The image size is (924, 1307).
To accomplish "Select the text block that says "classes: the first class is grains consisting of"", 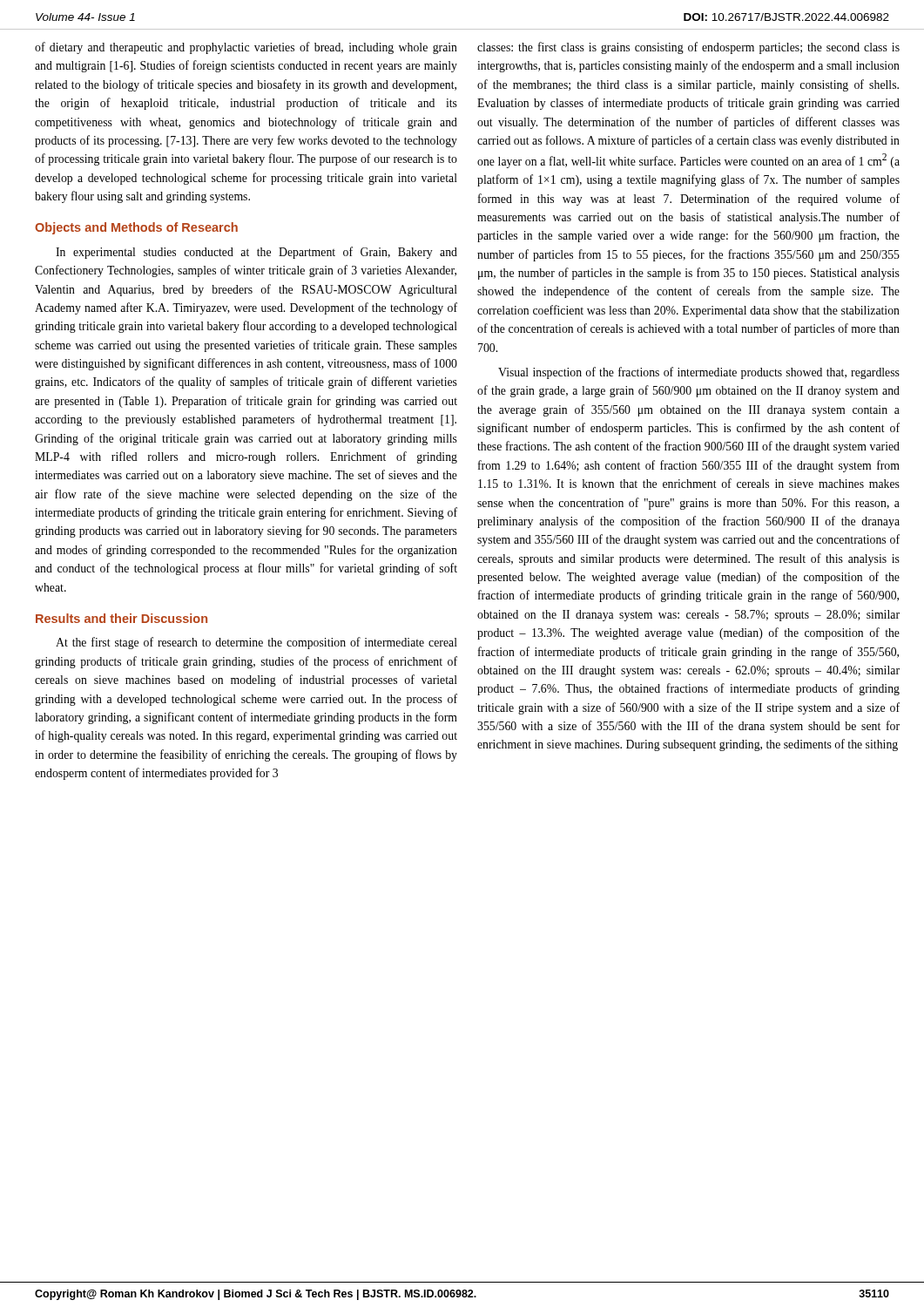I will (688, 198).
